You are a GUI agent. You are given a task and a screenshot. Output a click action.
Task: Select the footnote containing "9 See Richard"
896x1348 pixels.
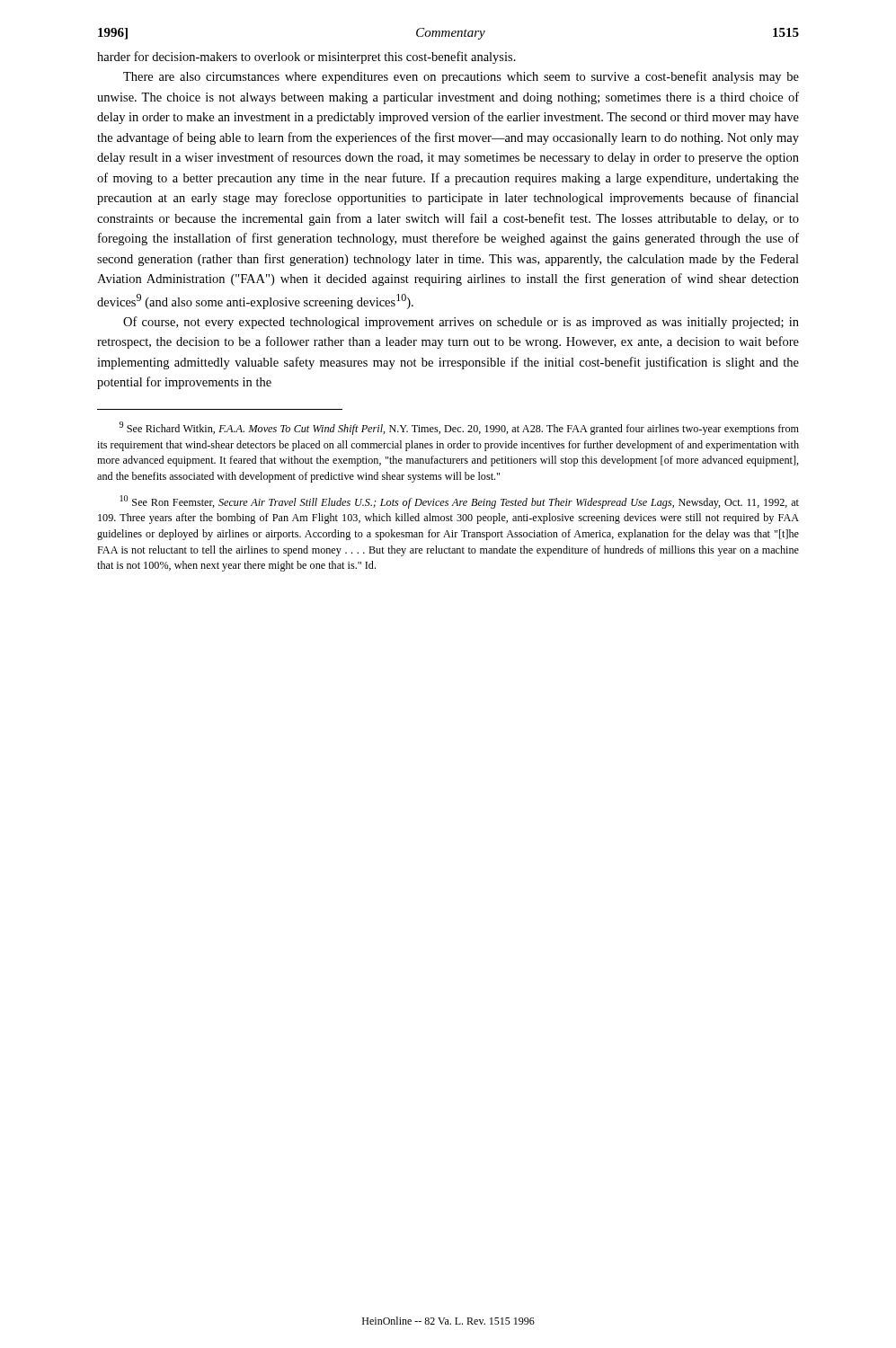coord(448,452)
